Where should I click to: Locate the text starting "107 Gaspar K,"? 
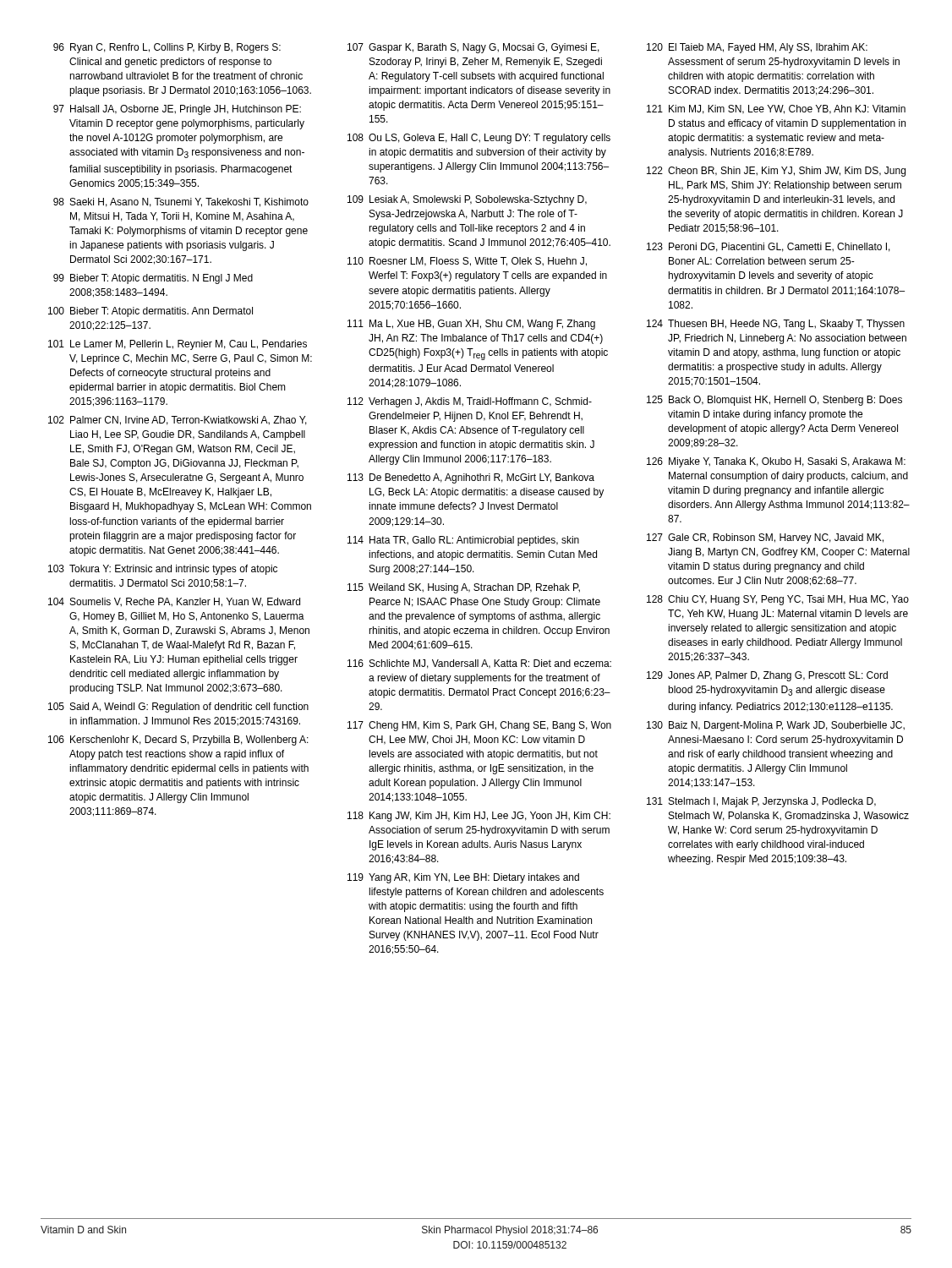[x=476, y=84]
